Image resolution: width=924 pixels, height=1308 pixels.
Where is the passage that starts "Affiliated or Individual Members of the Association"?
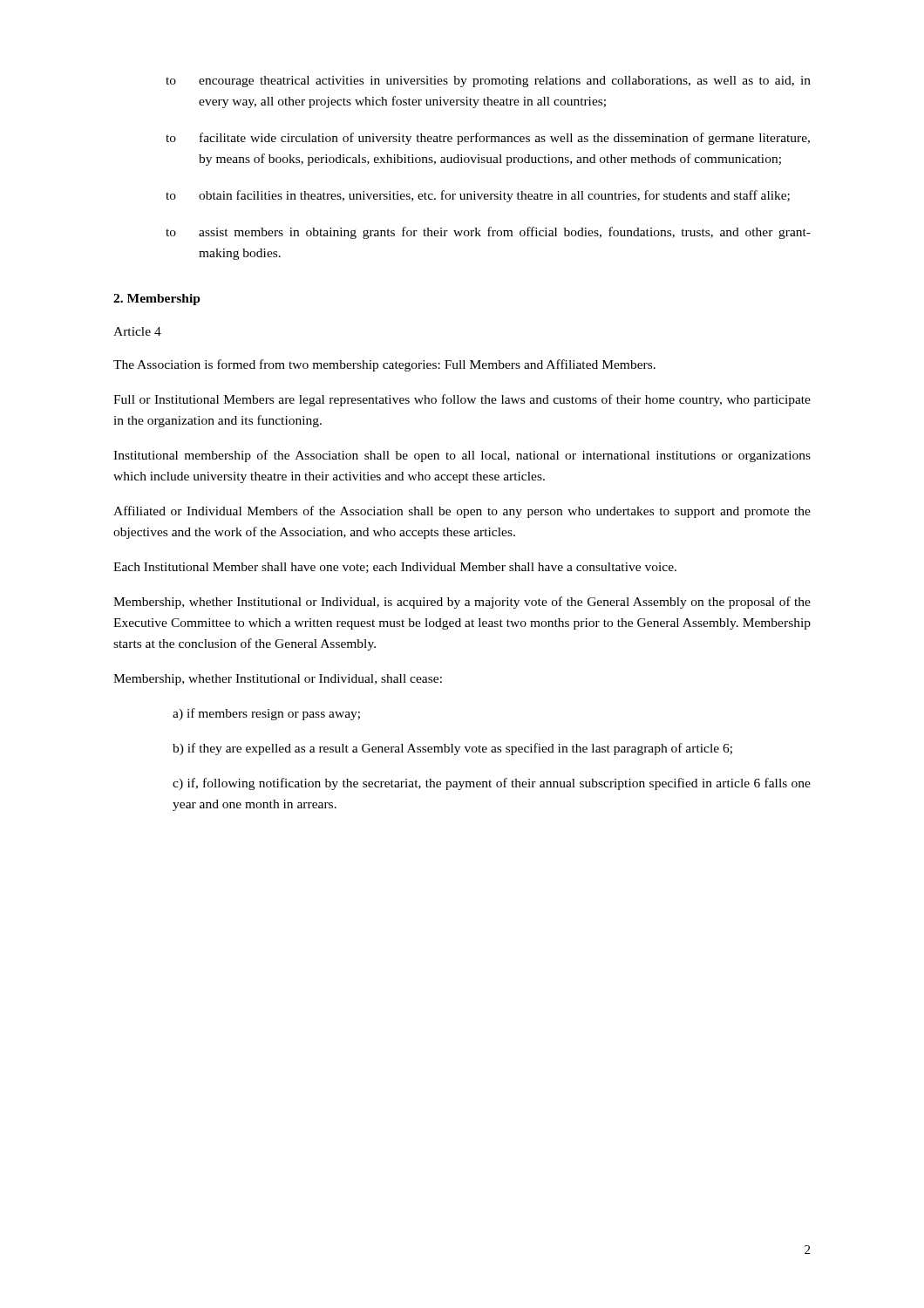pyautogui.click(x=462, y=521)
